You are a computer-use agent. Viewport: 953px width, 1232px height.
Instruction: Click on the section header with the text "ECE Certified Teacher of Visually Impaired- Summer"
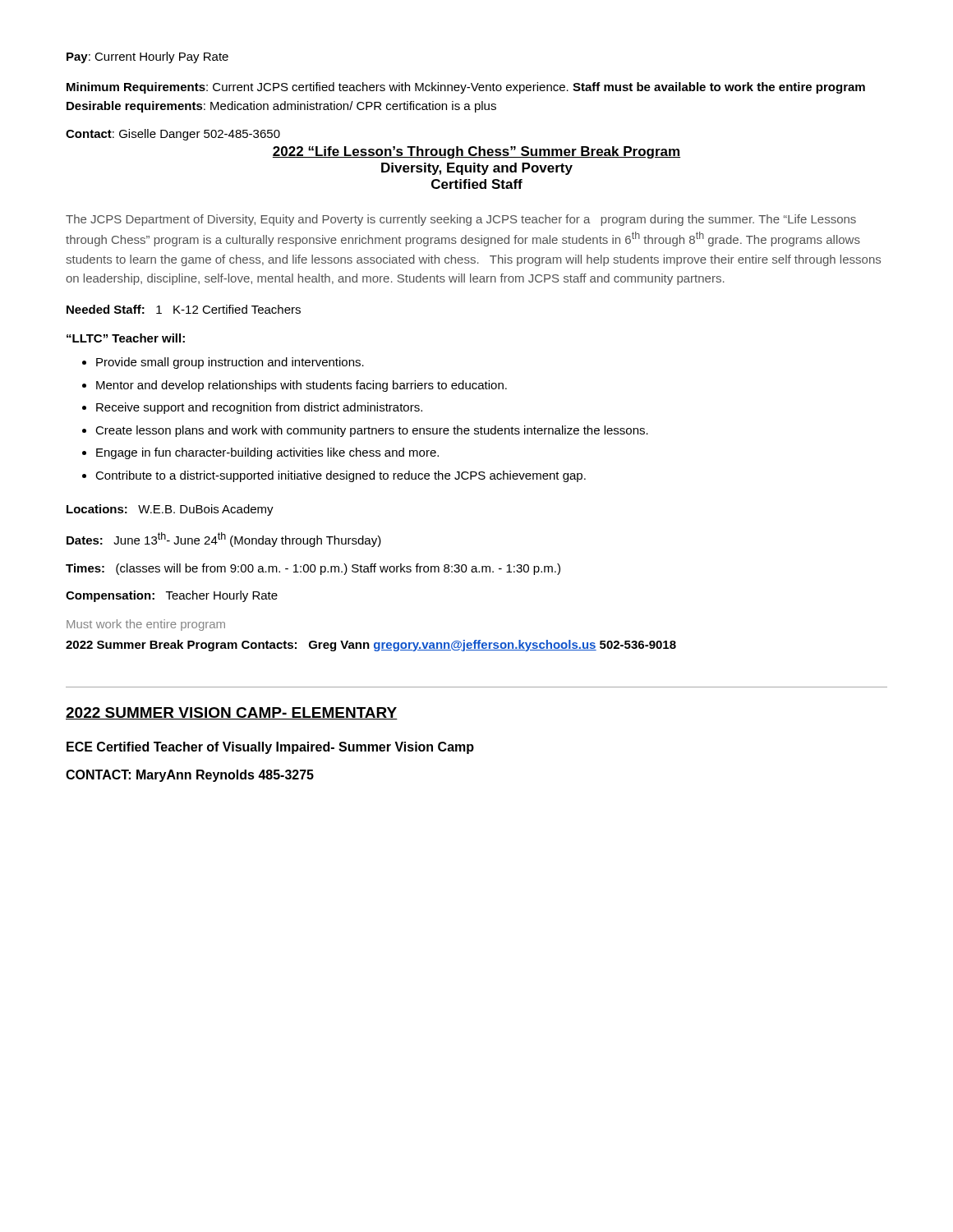coord(270,747)
